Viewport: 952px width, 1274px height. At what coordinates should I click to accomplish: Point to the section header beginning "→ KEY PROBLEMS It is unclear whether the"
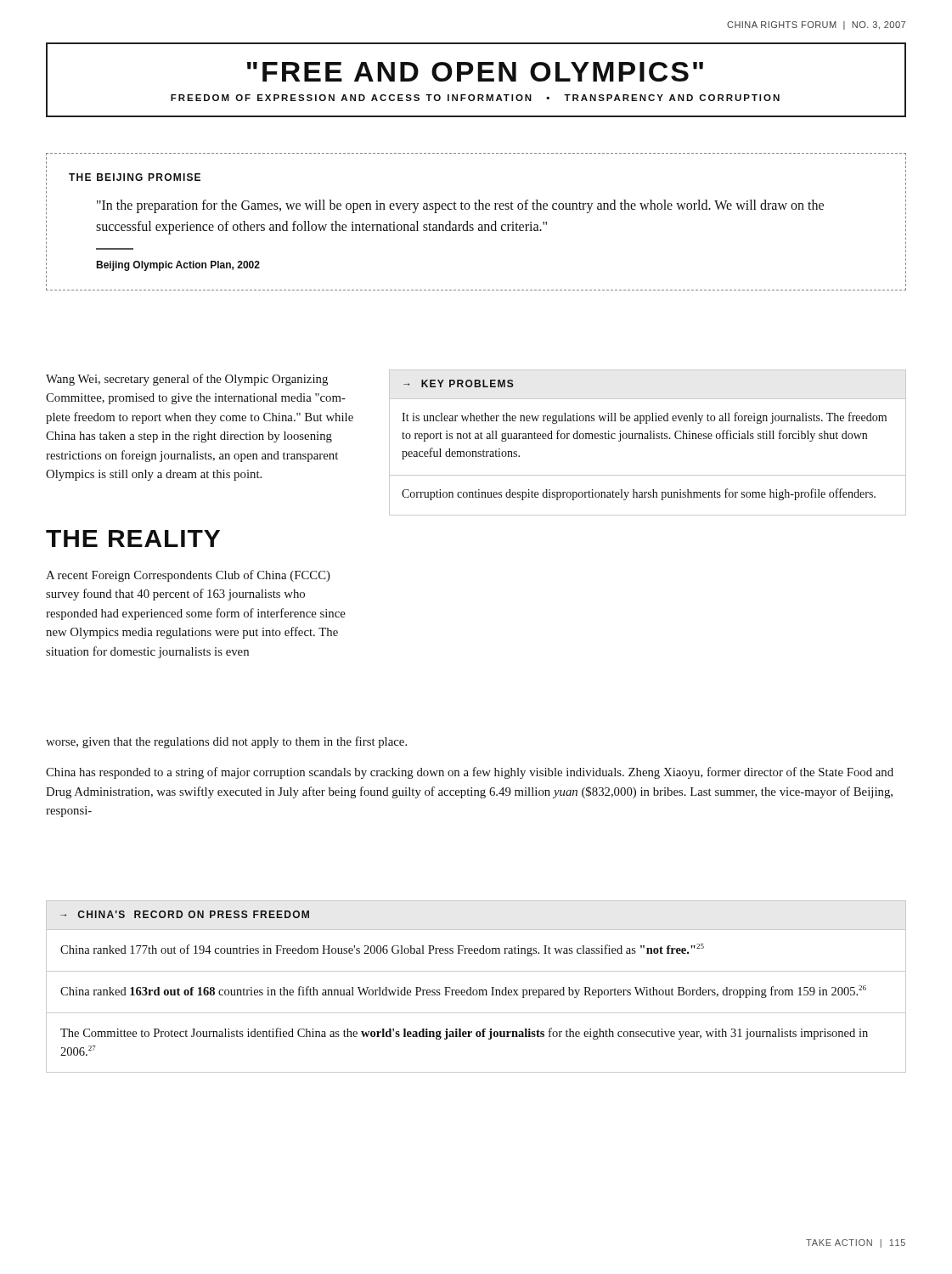pyautogui.click(x=648, y=443)
